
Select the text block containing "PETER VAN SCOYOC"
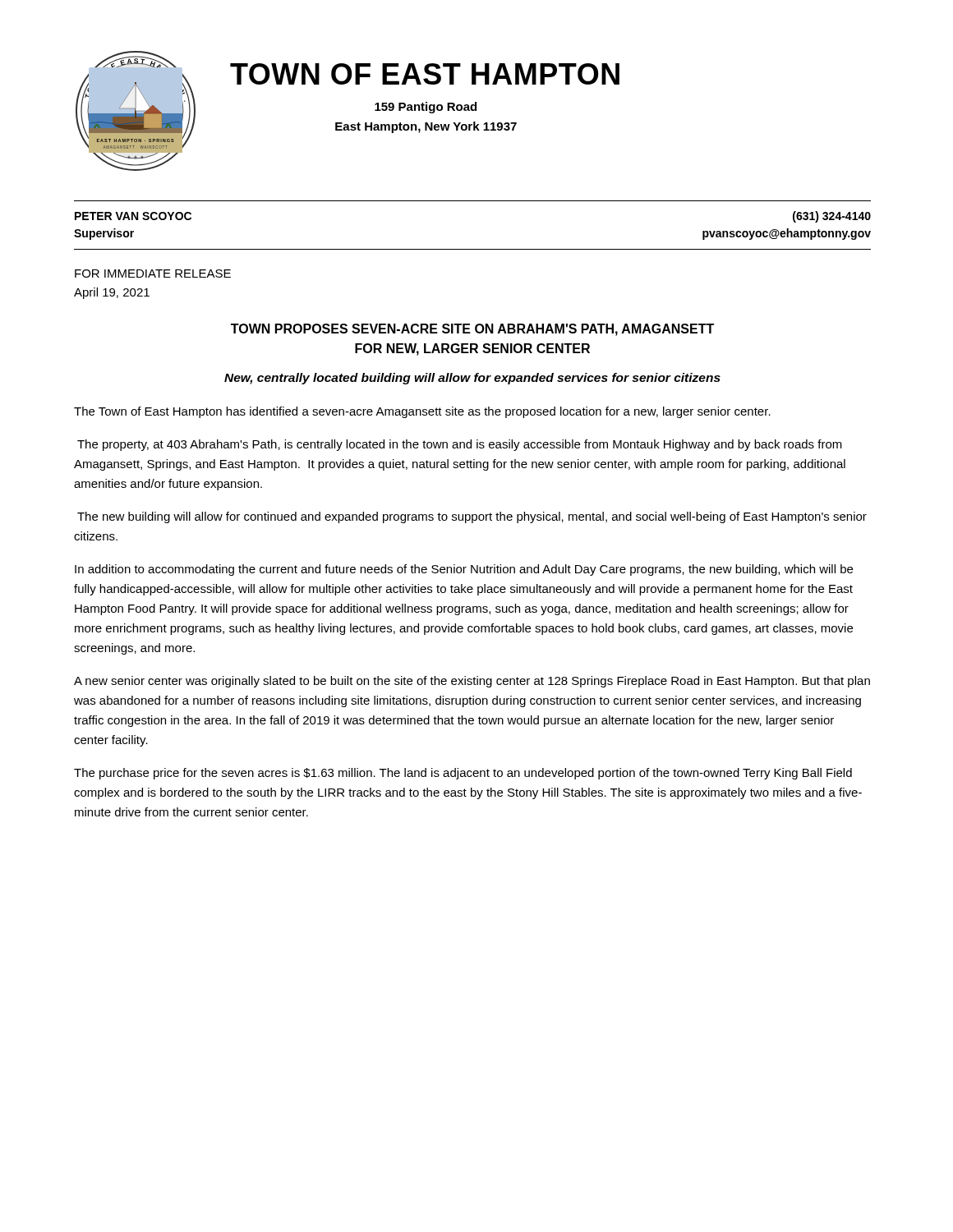pos(133,225)
